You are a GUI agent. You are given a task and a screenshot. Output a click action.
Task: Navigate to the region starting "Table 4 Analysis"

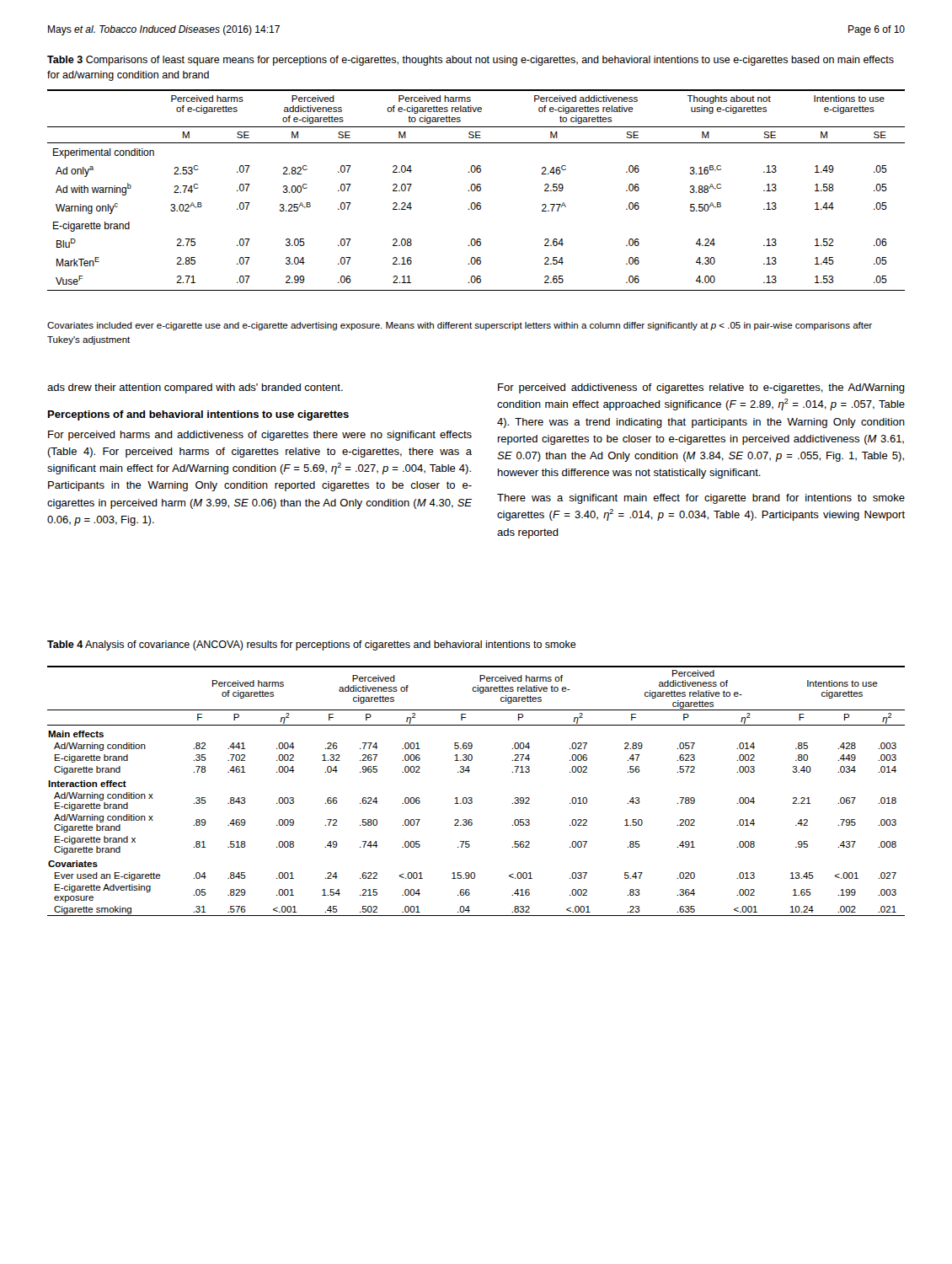click(x=312, y=645)
